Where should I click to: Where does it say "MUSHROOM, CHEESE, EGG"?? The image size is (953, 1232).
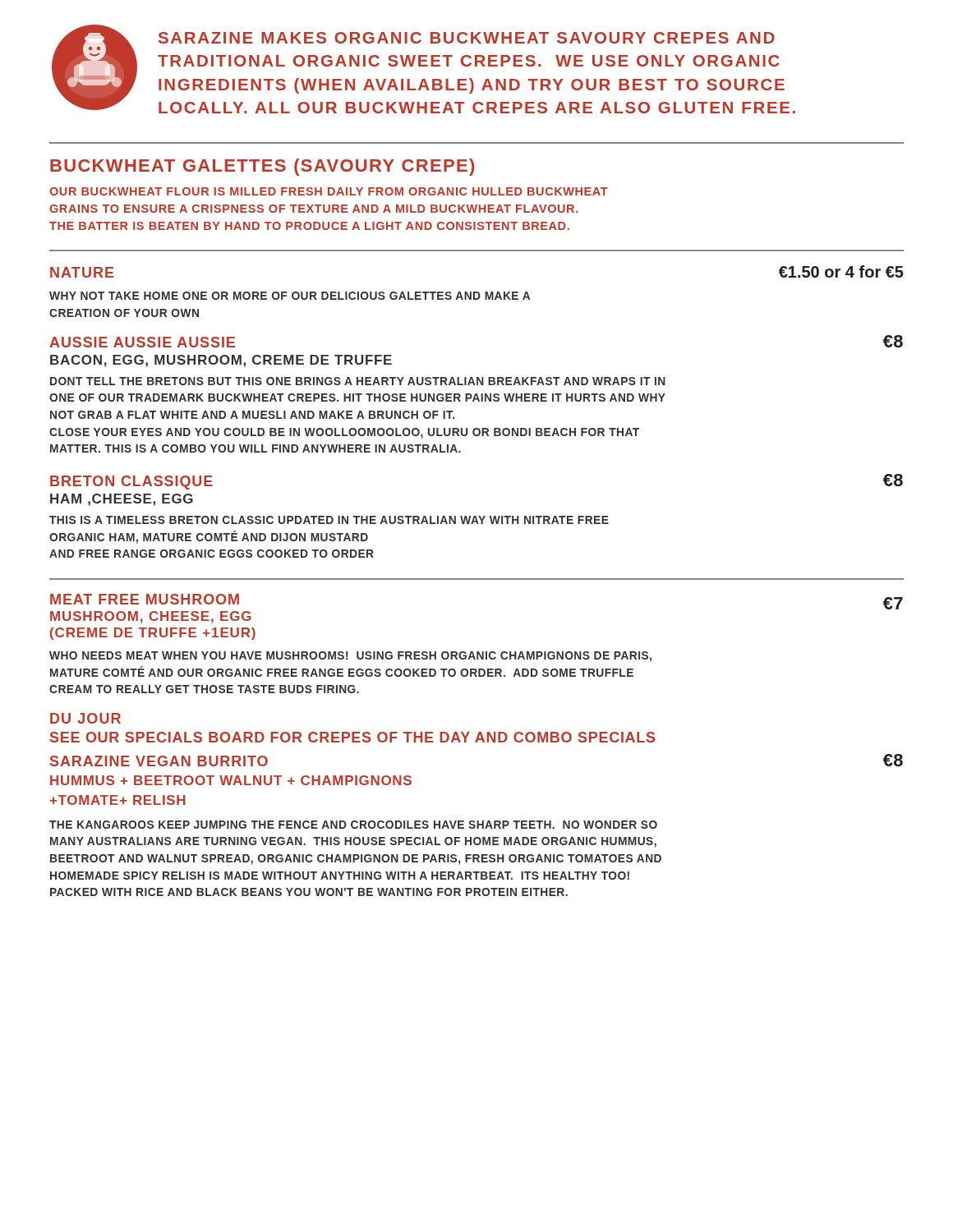(x=151, y=616)
